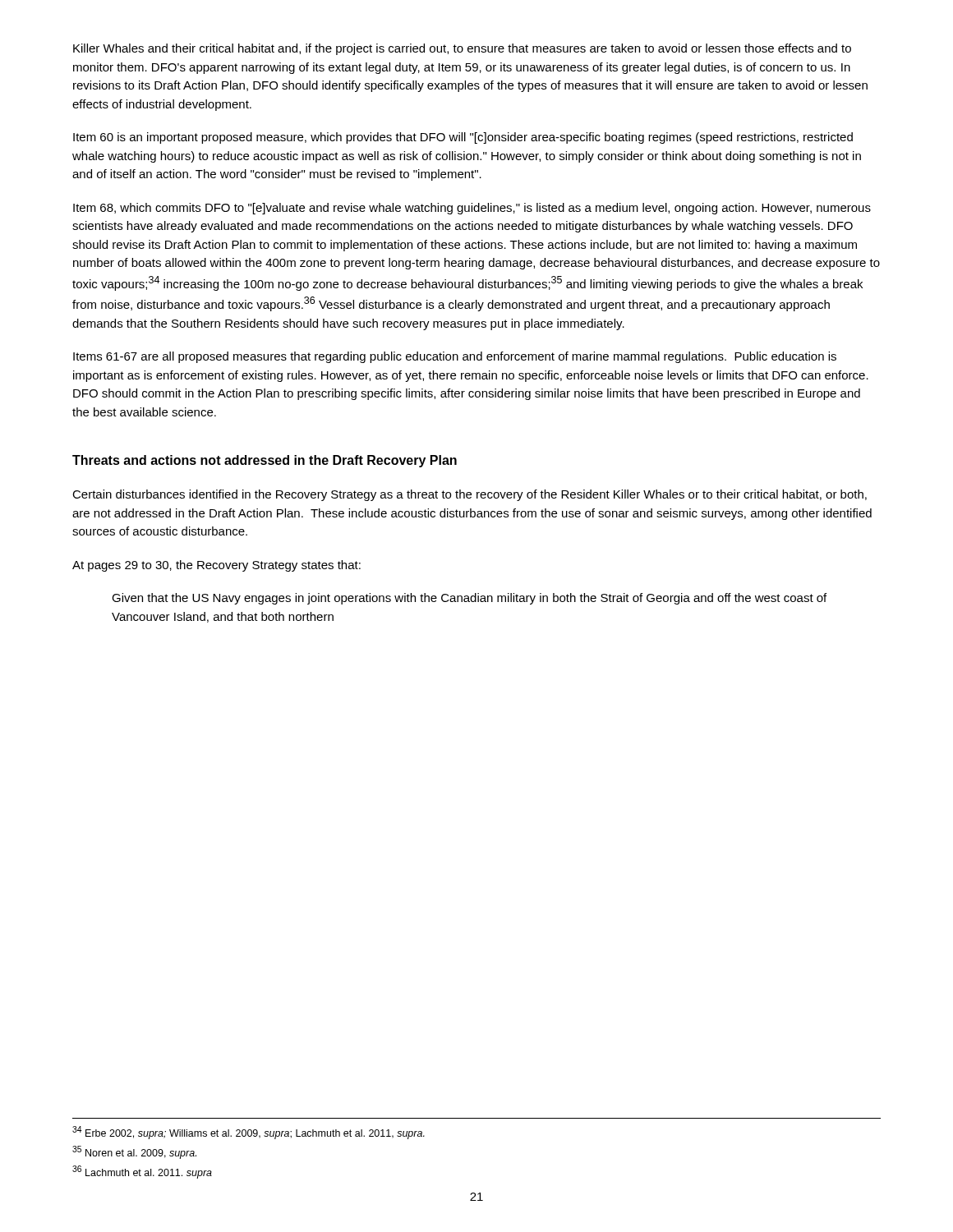The image size is (953, 1232).
Task: Click on the element starting "Certain disturbances identified in the"
Action: [x=472, y=513]
